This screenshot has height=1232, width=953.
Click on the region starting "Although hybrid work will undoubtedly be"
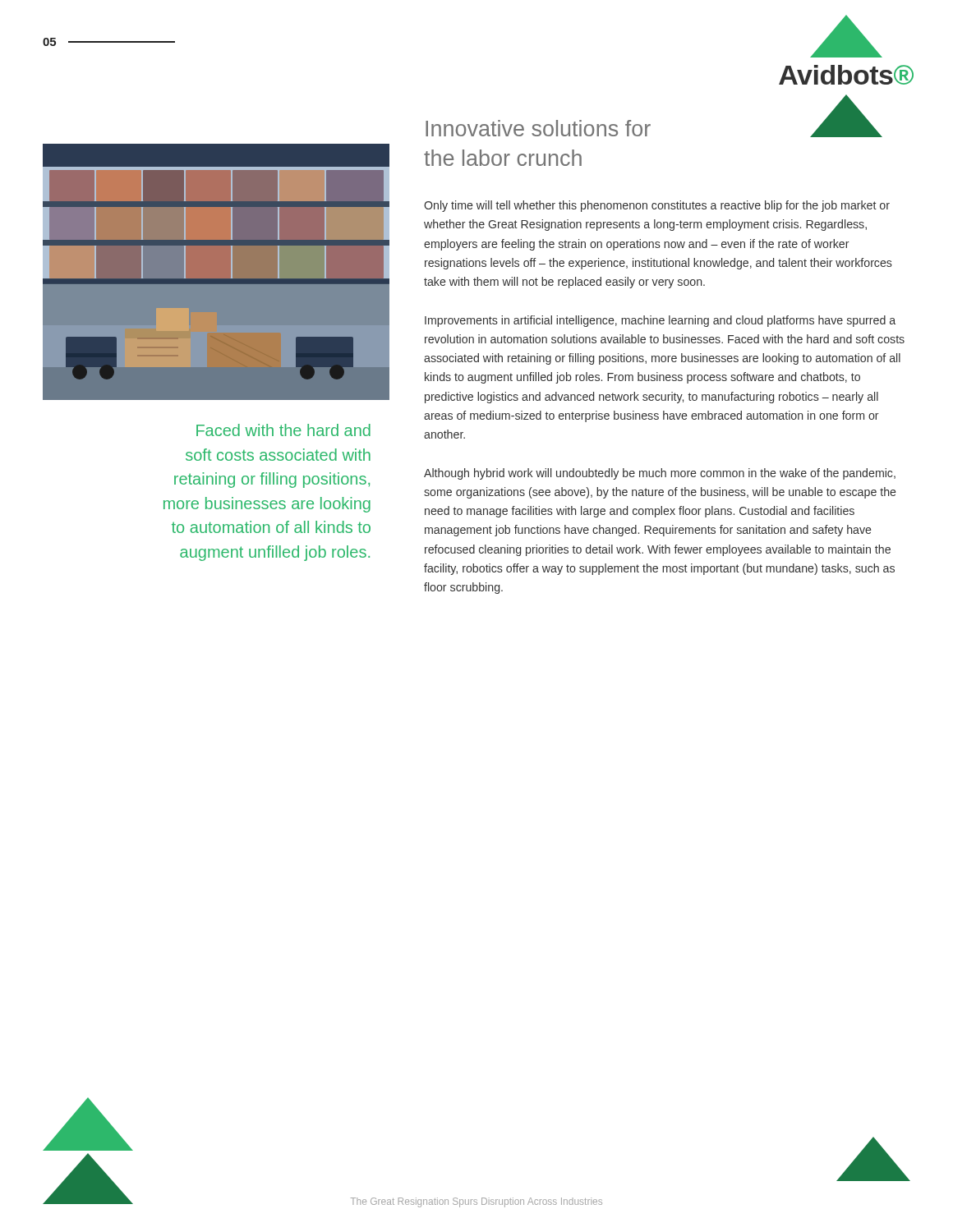(x=660, y=530)
